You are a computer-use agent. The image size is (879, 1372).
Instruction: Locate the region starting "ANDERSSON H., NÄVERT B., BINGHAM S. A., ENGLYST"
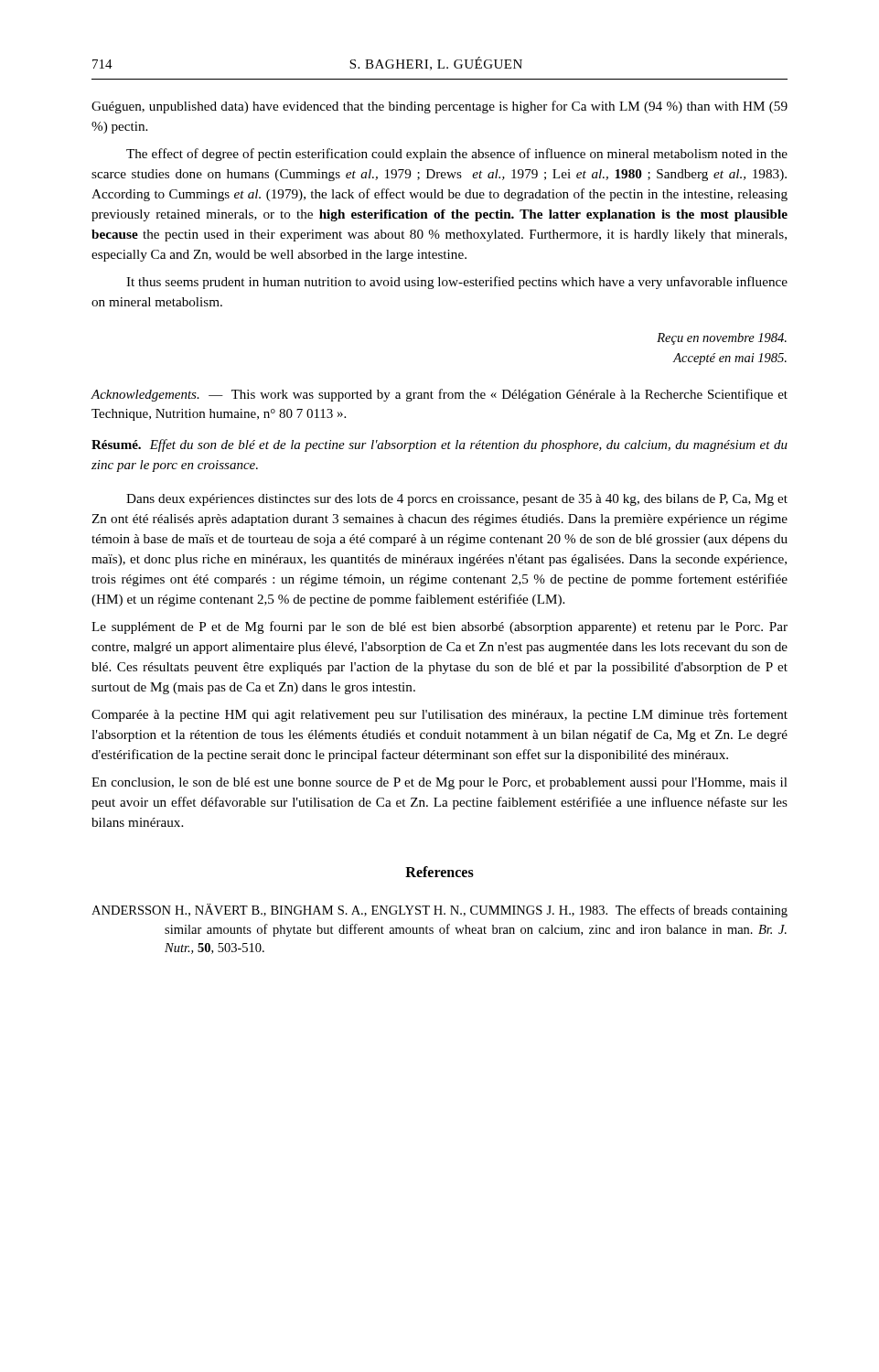click(440, 929)
